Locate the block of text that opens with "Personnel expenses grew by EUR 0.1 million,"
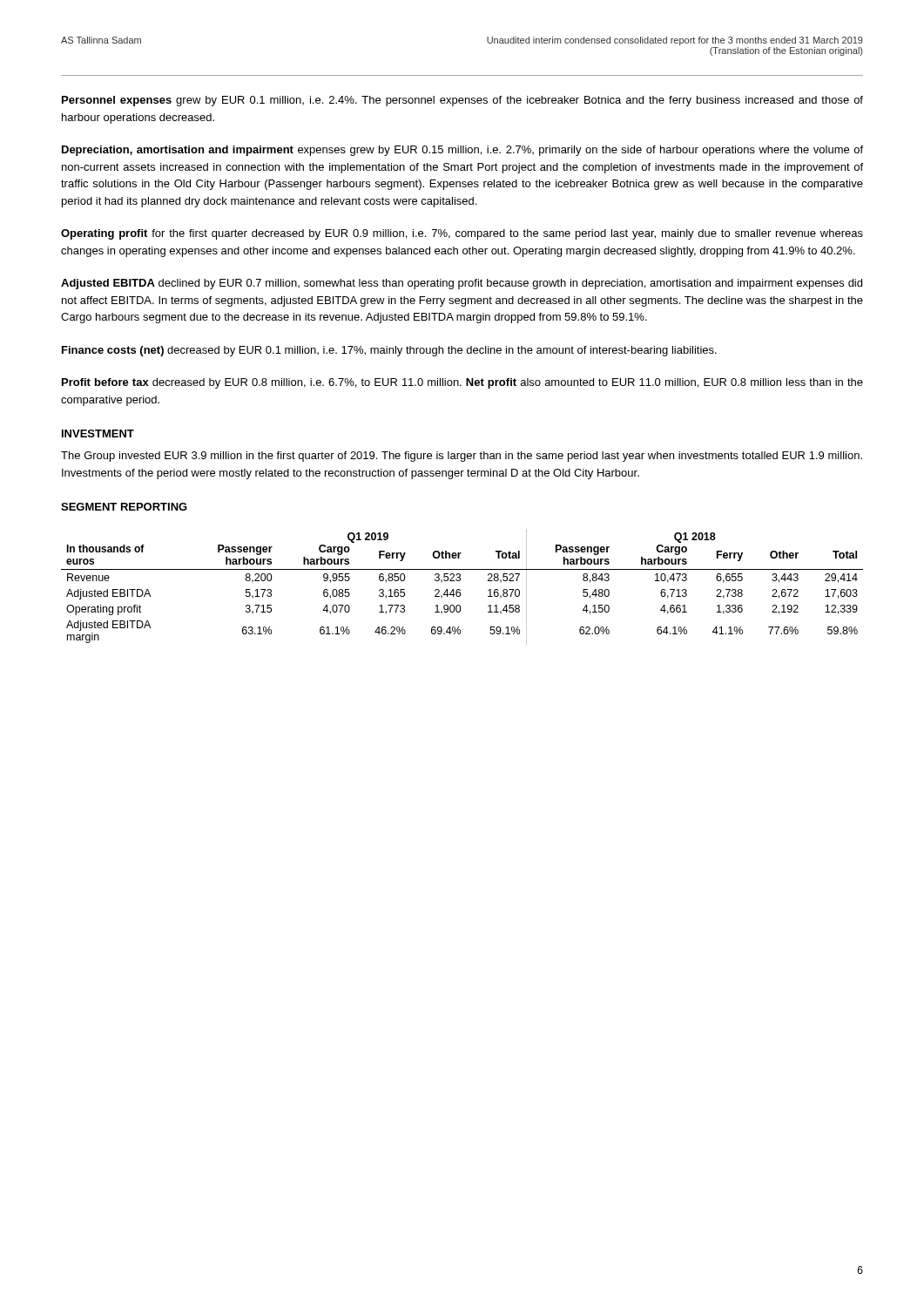The image size is (924, 1307). [462, 108]
